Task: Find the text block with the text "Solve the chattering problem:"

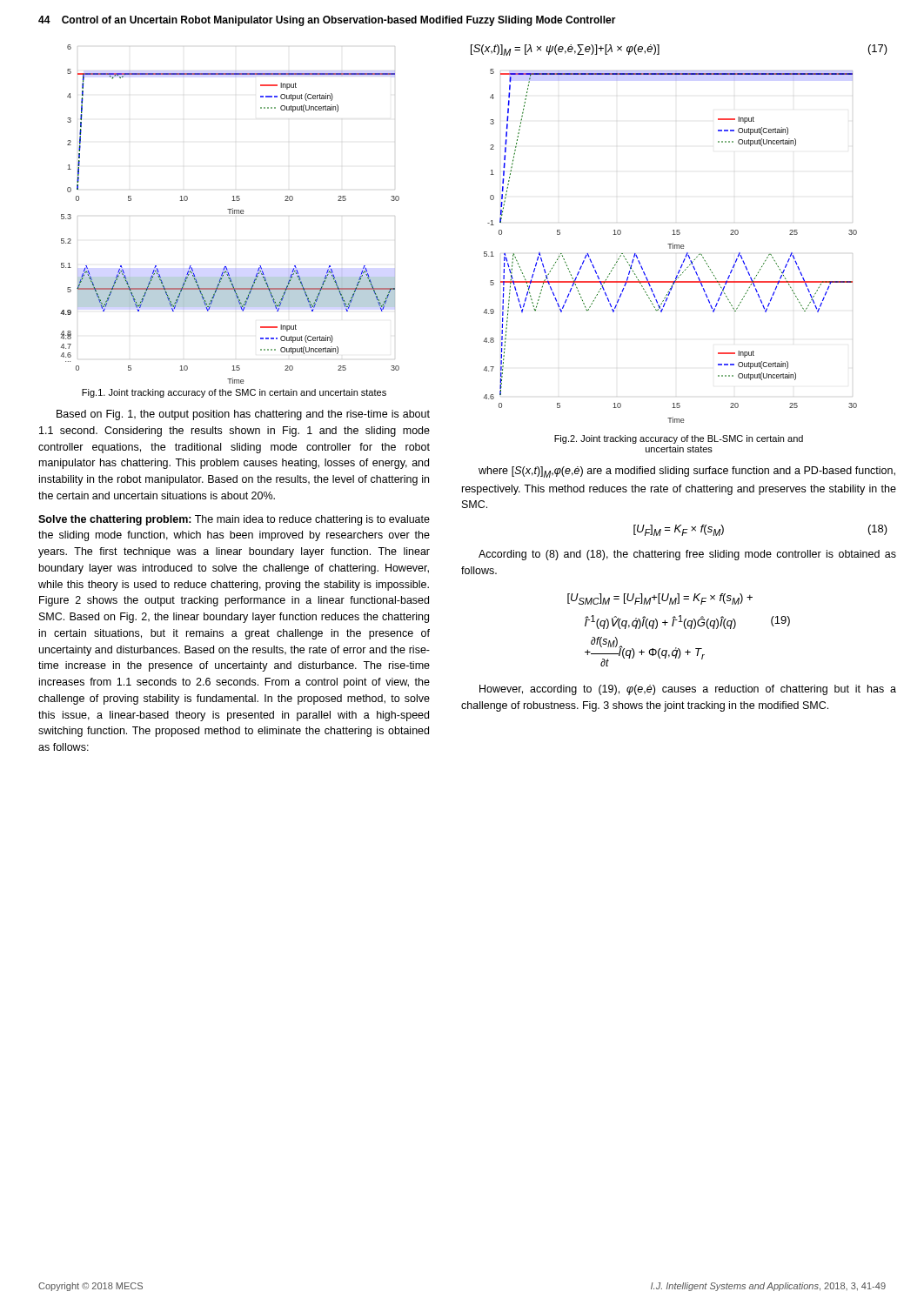Action: pos(234,633)
